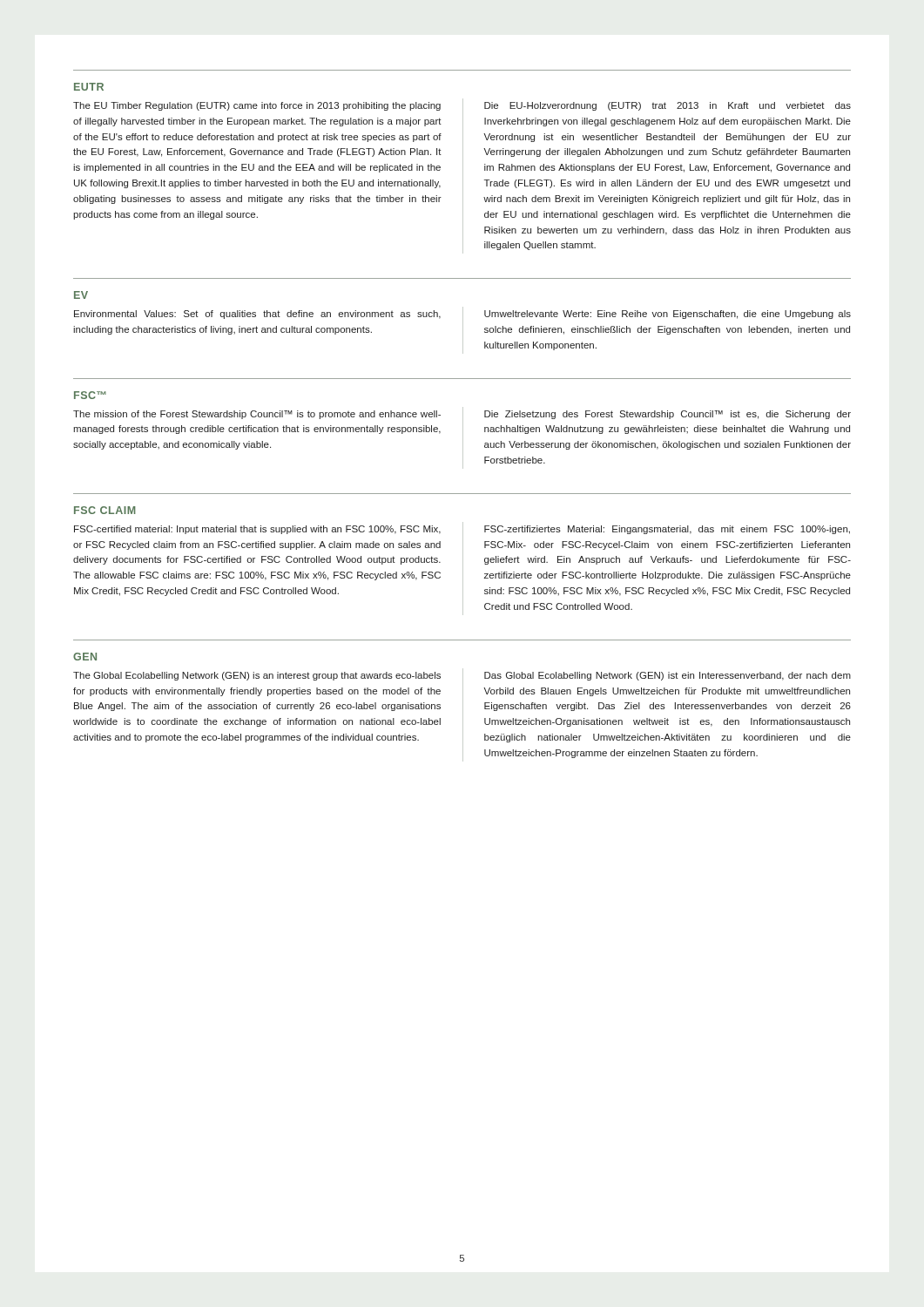This screenshot has height=1307, width=924.
Task: Click on the region starting "EV Environmental Values: Set of qualities"
Action: click(462, 321)
